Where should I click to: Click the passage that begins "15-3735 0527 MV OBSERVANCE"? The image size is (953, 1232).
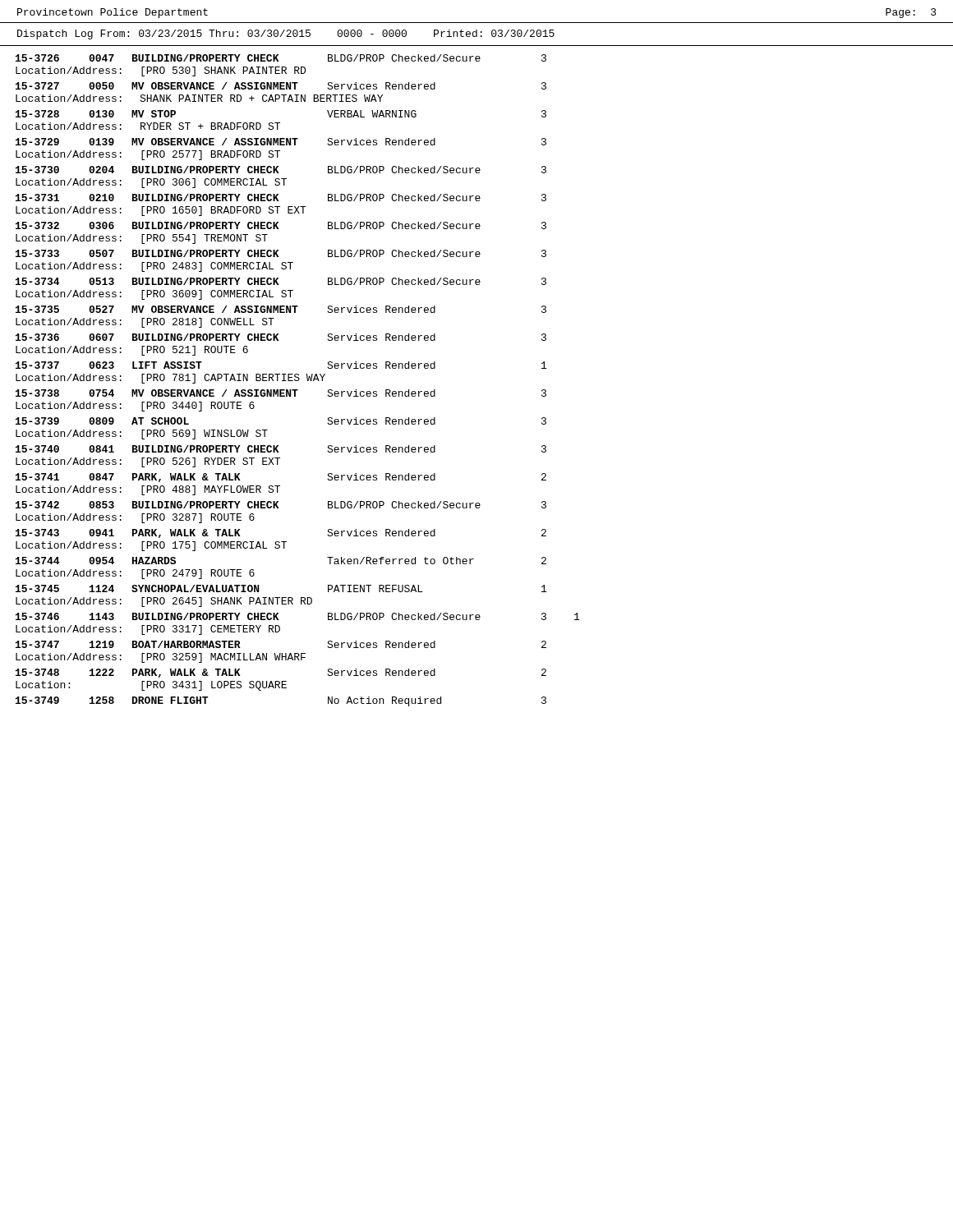[x=281, y=309]
